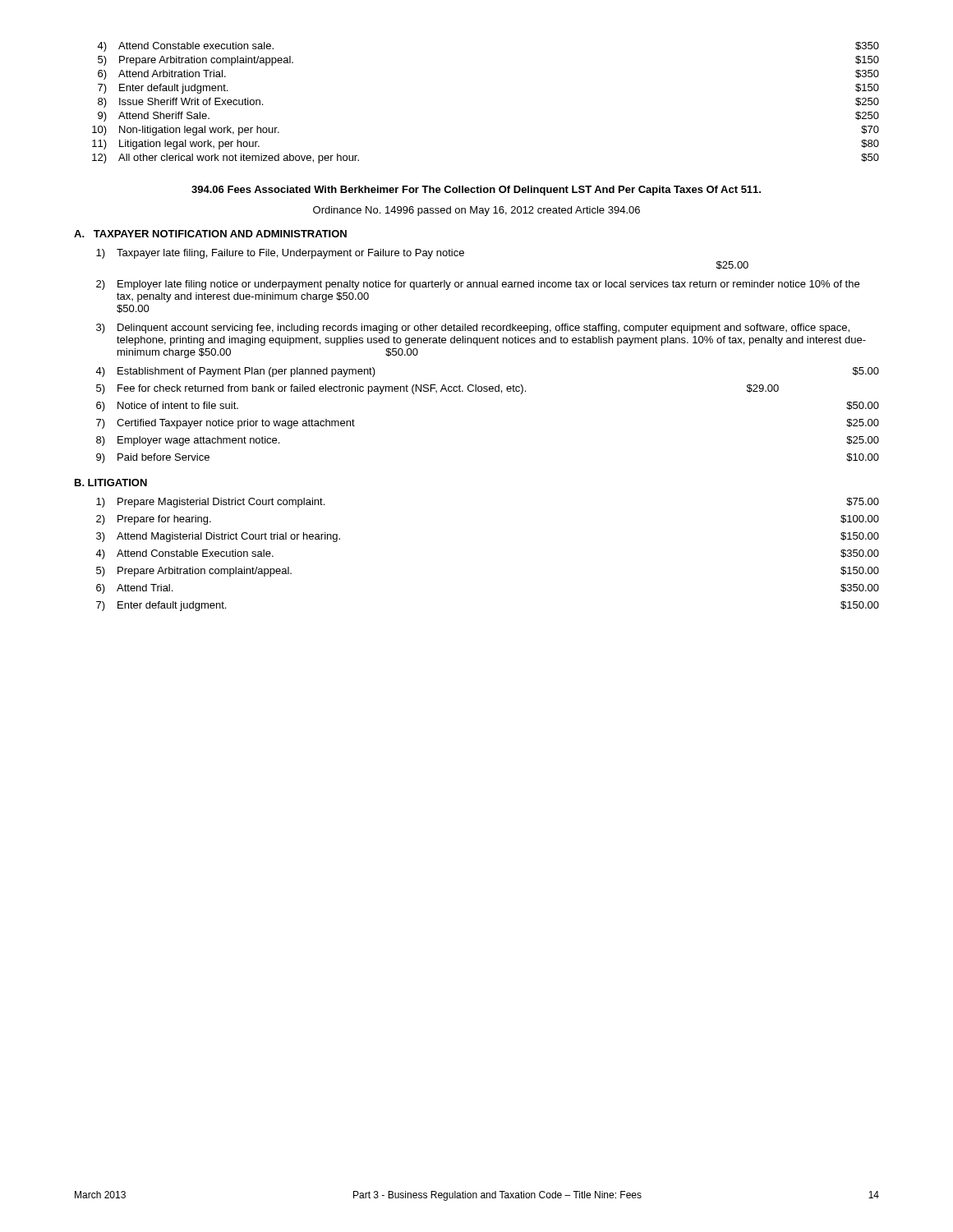This screenshot has width=953, height=1232.
Task: Find the block on this page that starts "10) Non-litigation legal work, per hour."
Action: click(x=201, y=130)
